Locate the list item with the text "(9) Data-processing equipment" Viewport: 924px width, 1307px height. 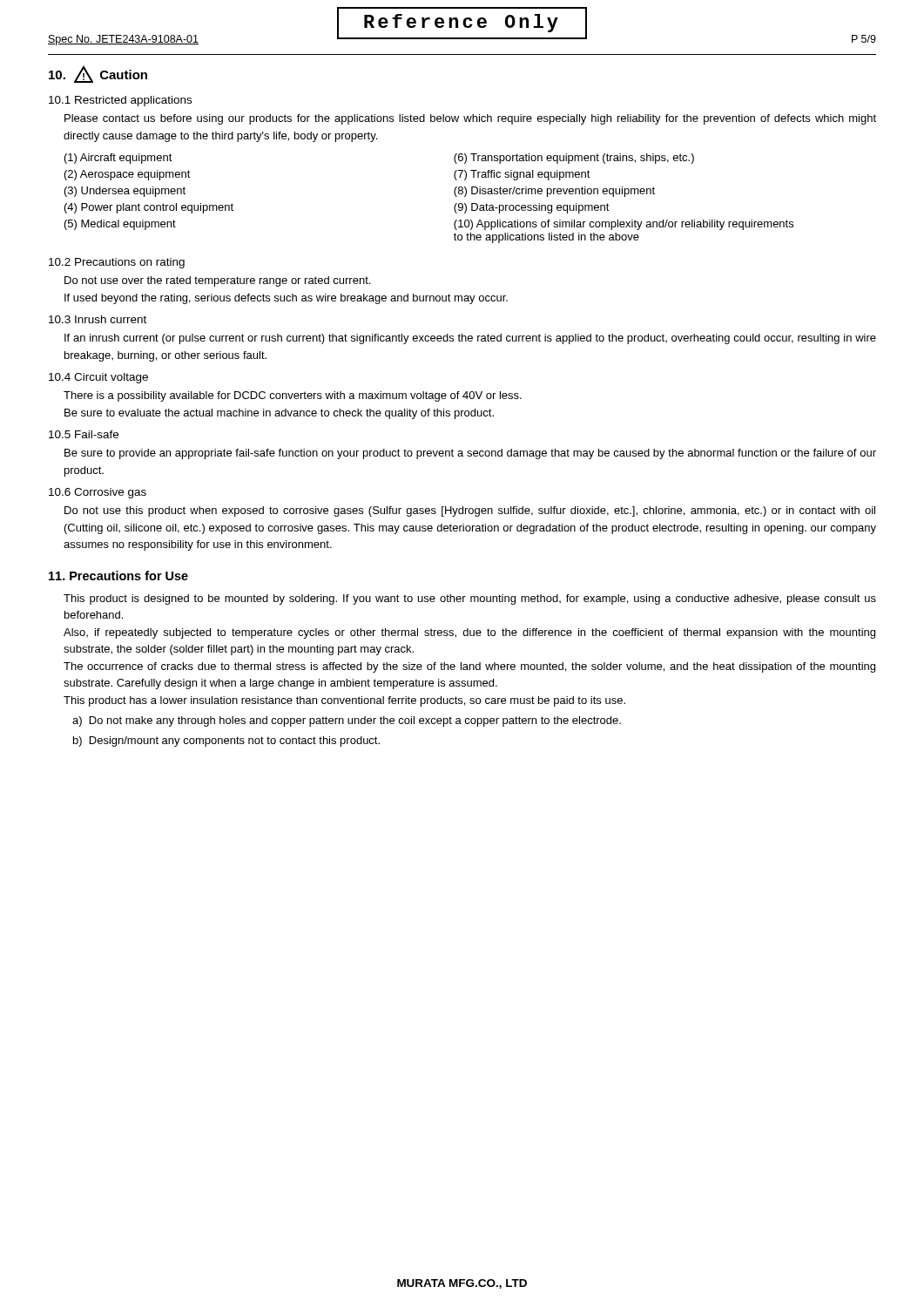[x=531, y=207]
